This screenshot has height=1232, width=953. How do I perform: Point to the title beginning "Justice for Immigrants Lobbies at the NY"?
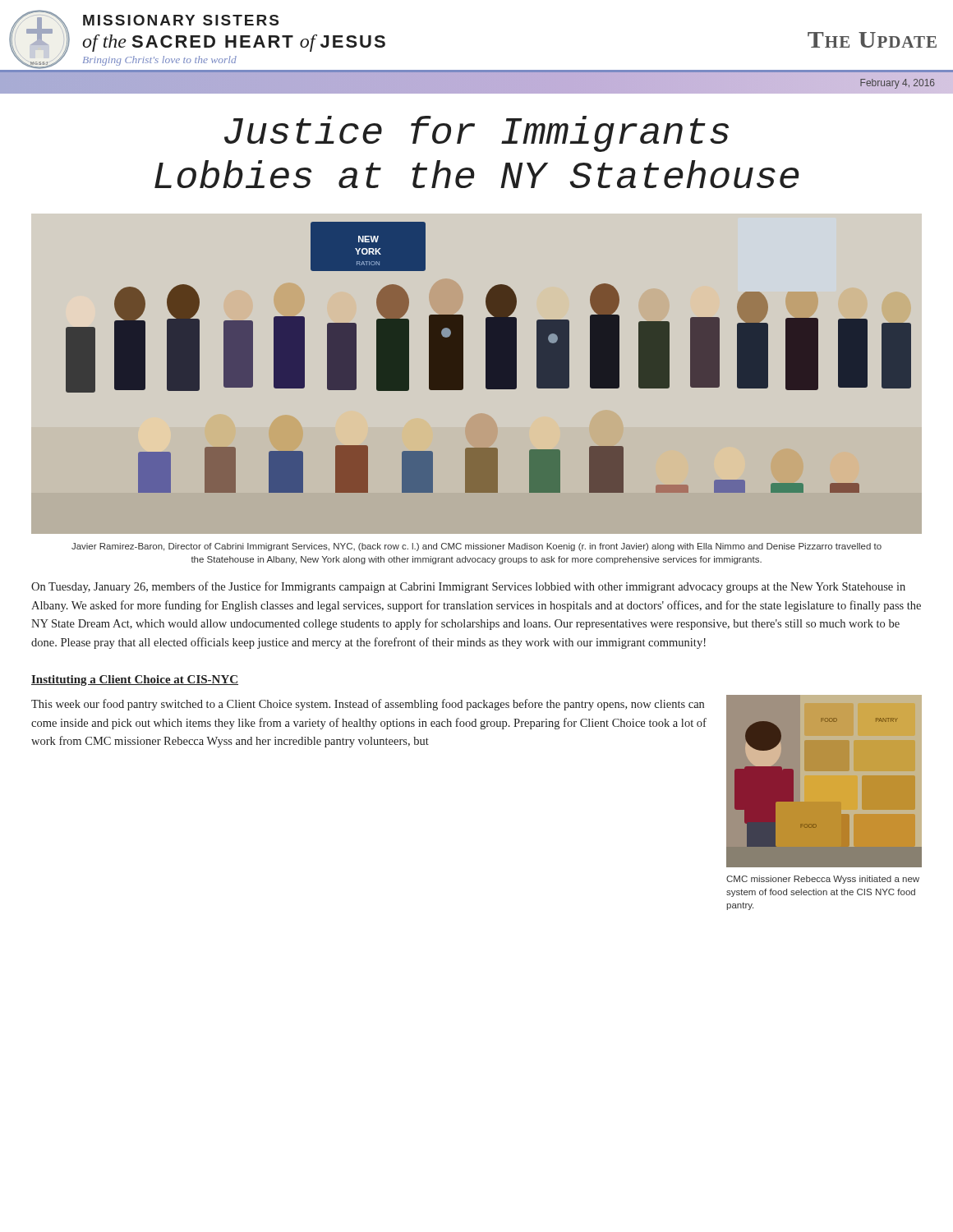(x=476, y=156)
